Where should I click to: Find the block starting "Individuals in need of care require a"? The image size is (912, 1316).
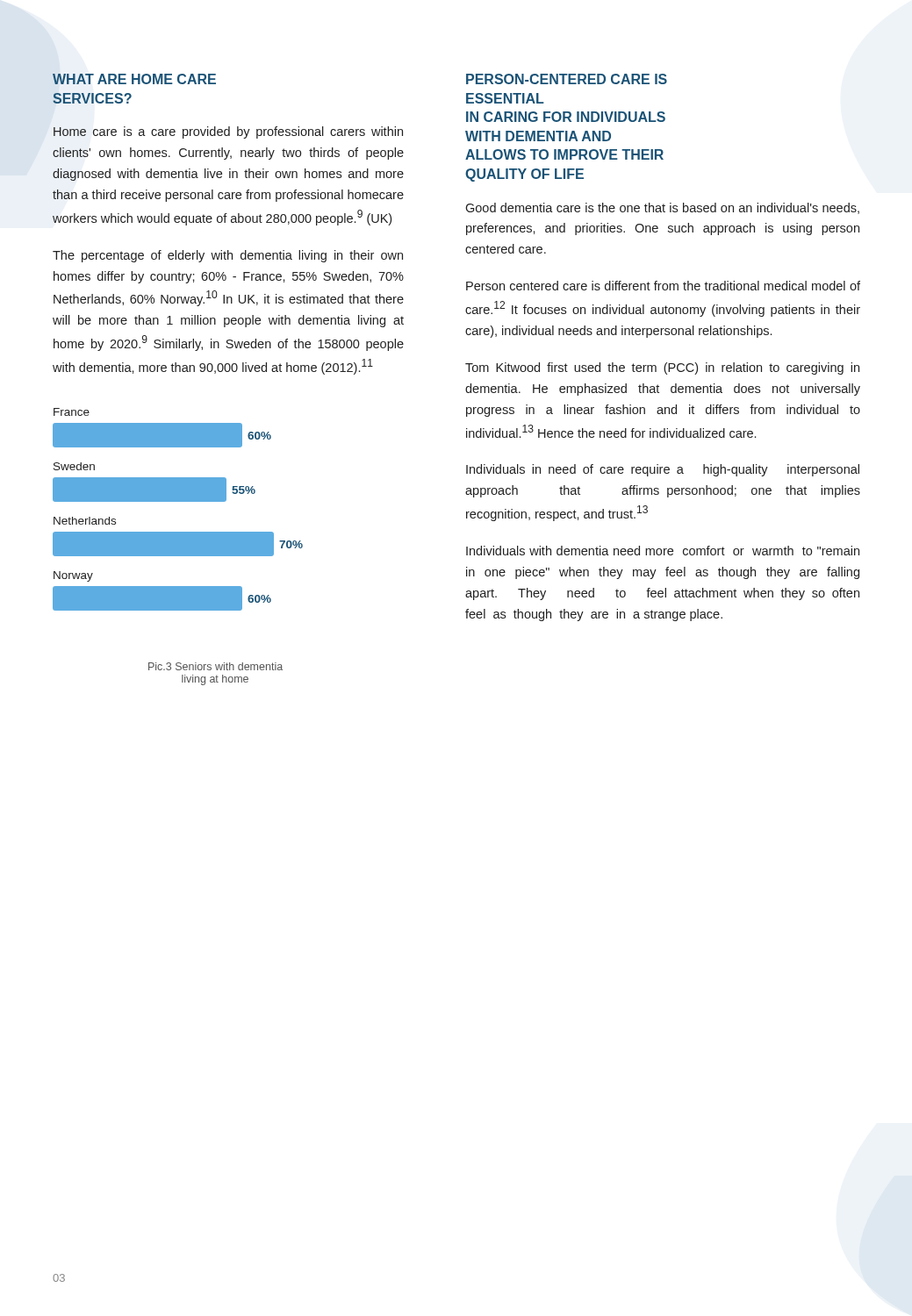click(663, 492)
